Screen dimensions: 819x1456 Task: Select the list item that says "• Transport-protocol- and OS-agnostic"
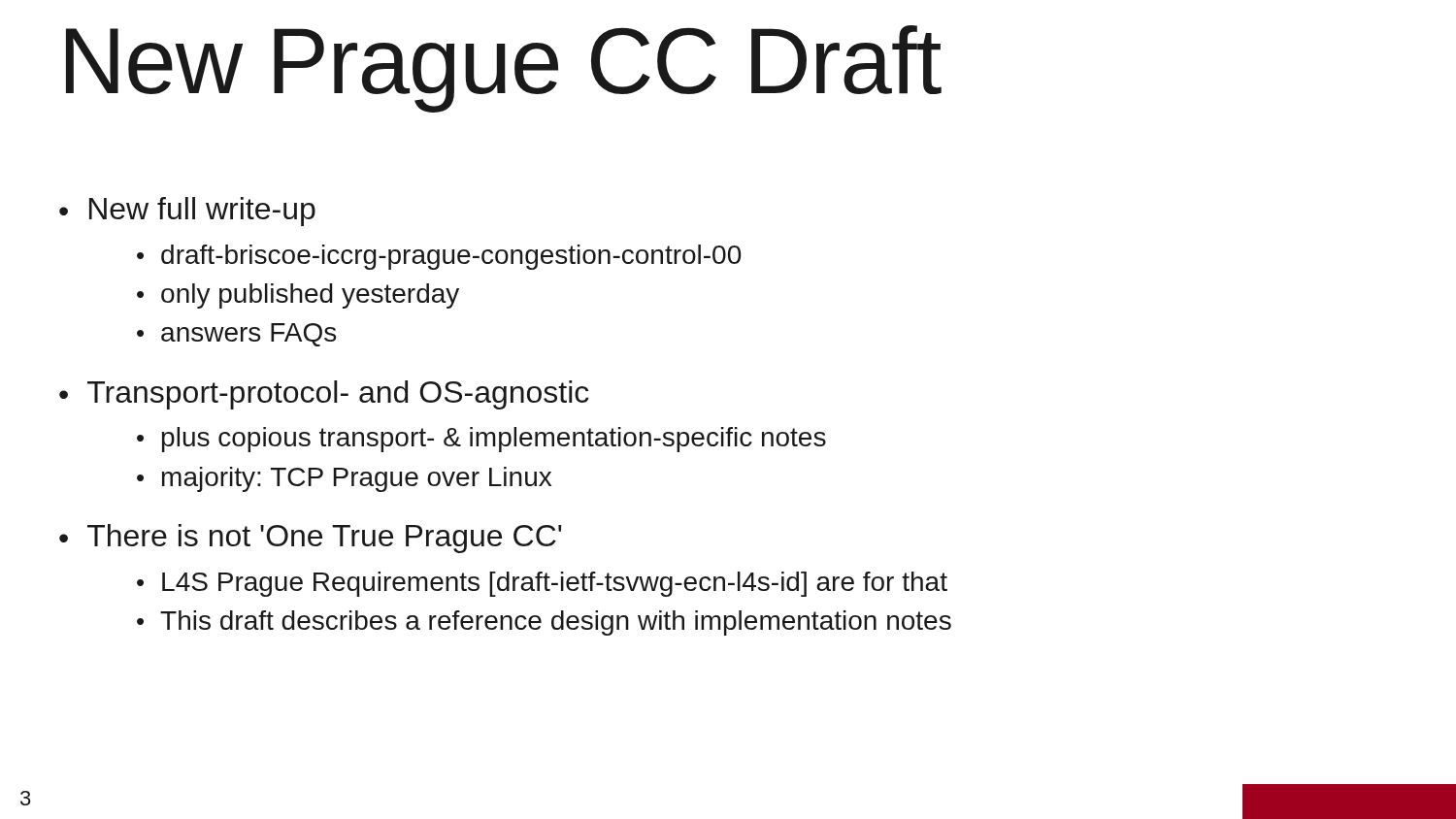point(324,394)
